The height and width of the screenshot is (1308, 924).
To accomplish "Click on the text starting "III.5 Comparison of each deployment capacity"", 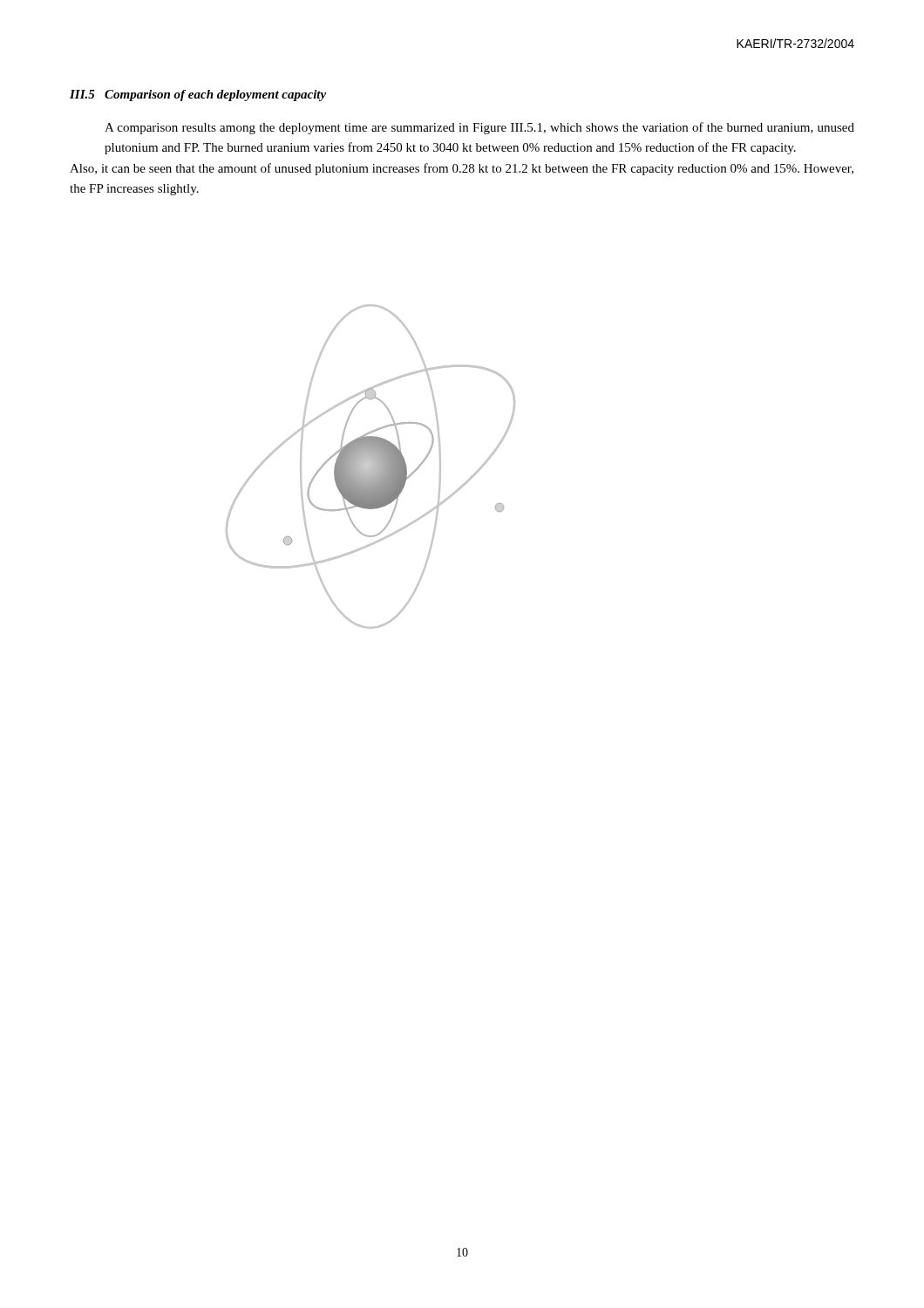I will click(x=198, y=94).
